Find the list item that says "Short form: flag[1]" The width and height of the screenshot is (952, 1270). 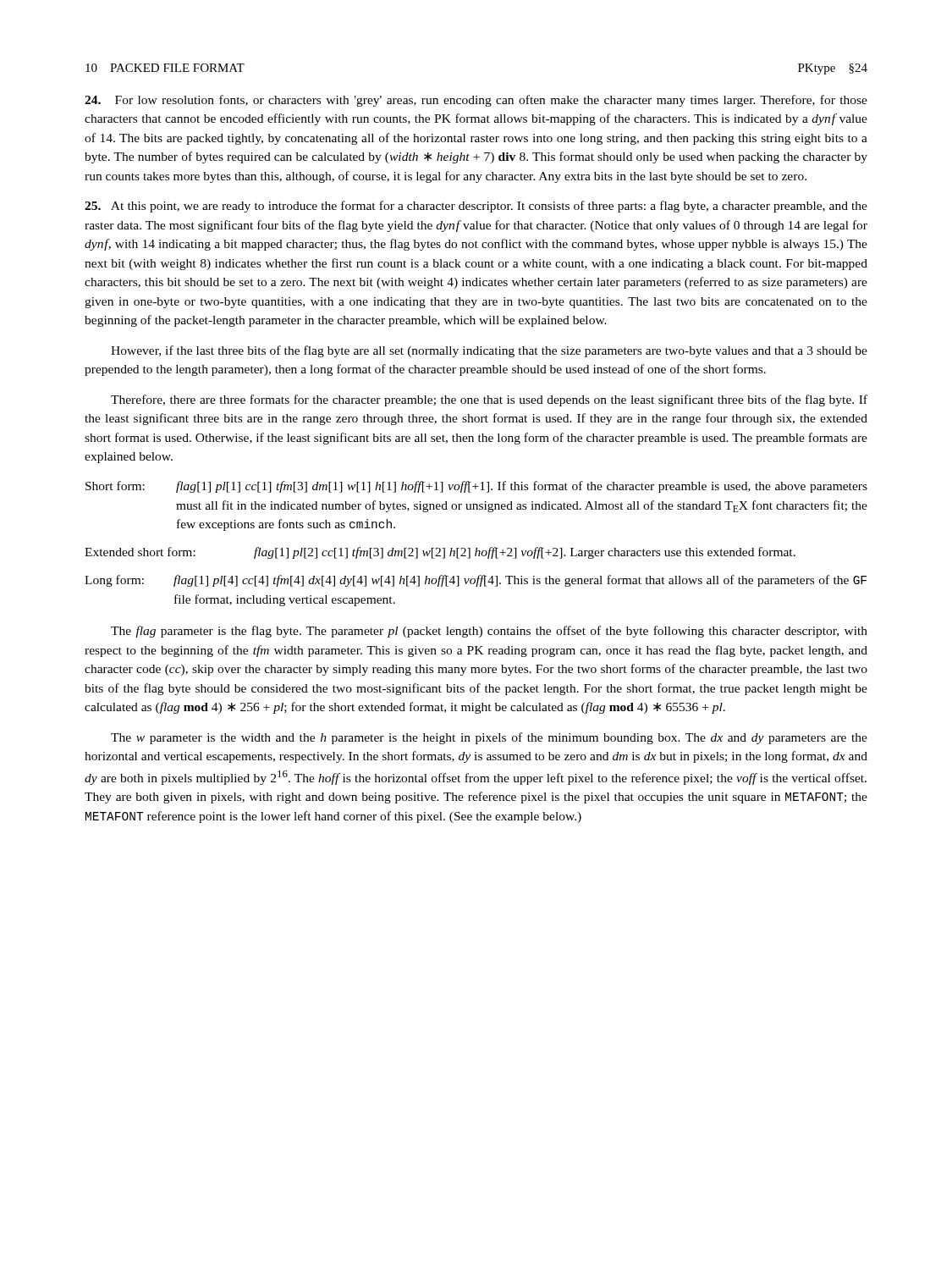tap(476, 506)
